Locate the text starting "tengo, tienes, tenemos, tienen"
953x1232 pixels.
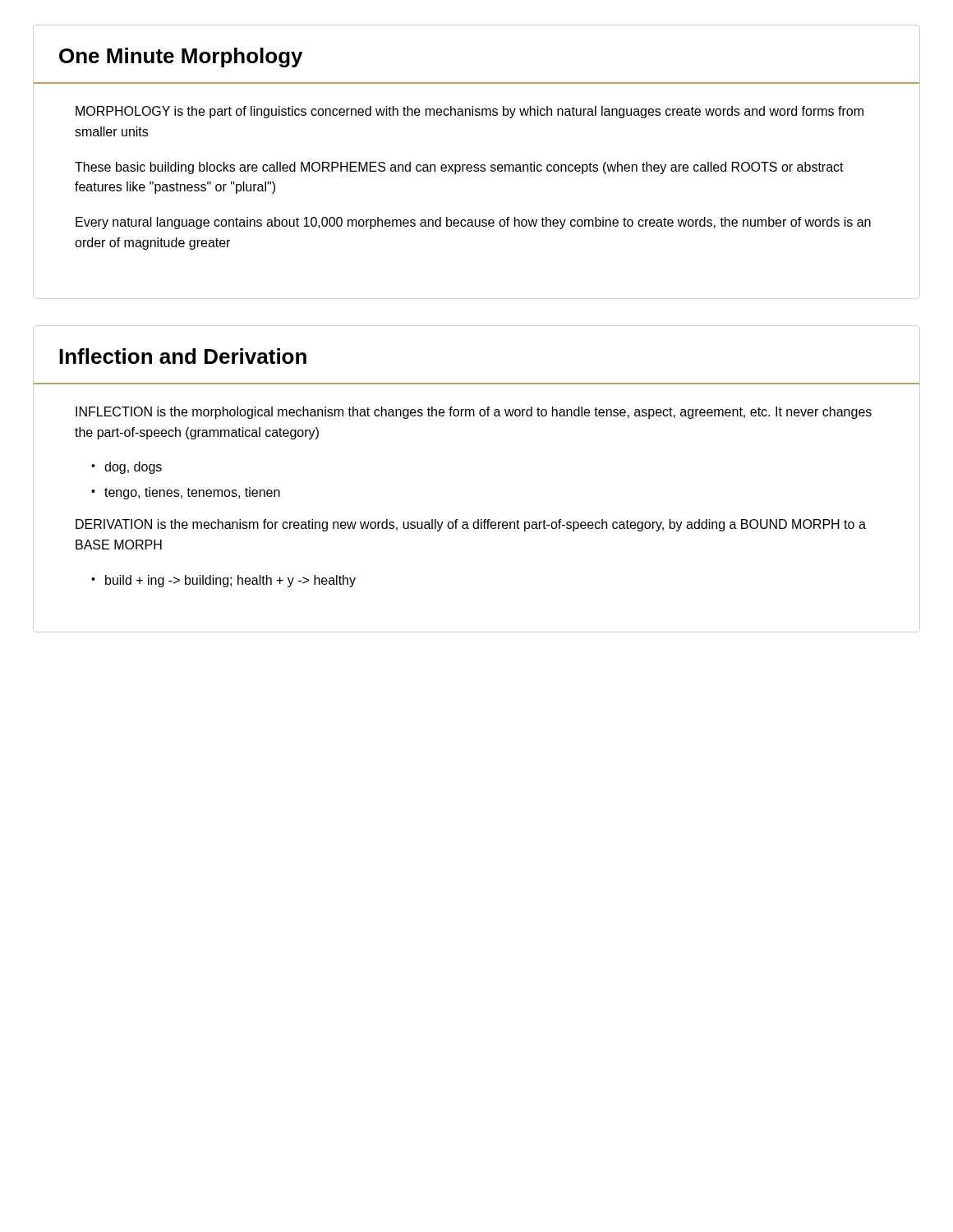pos(192,492)
